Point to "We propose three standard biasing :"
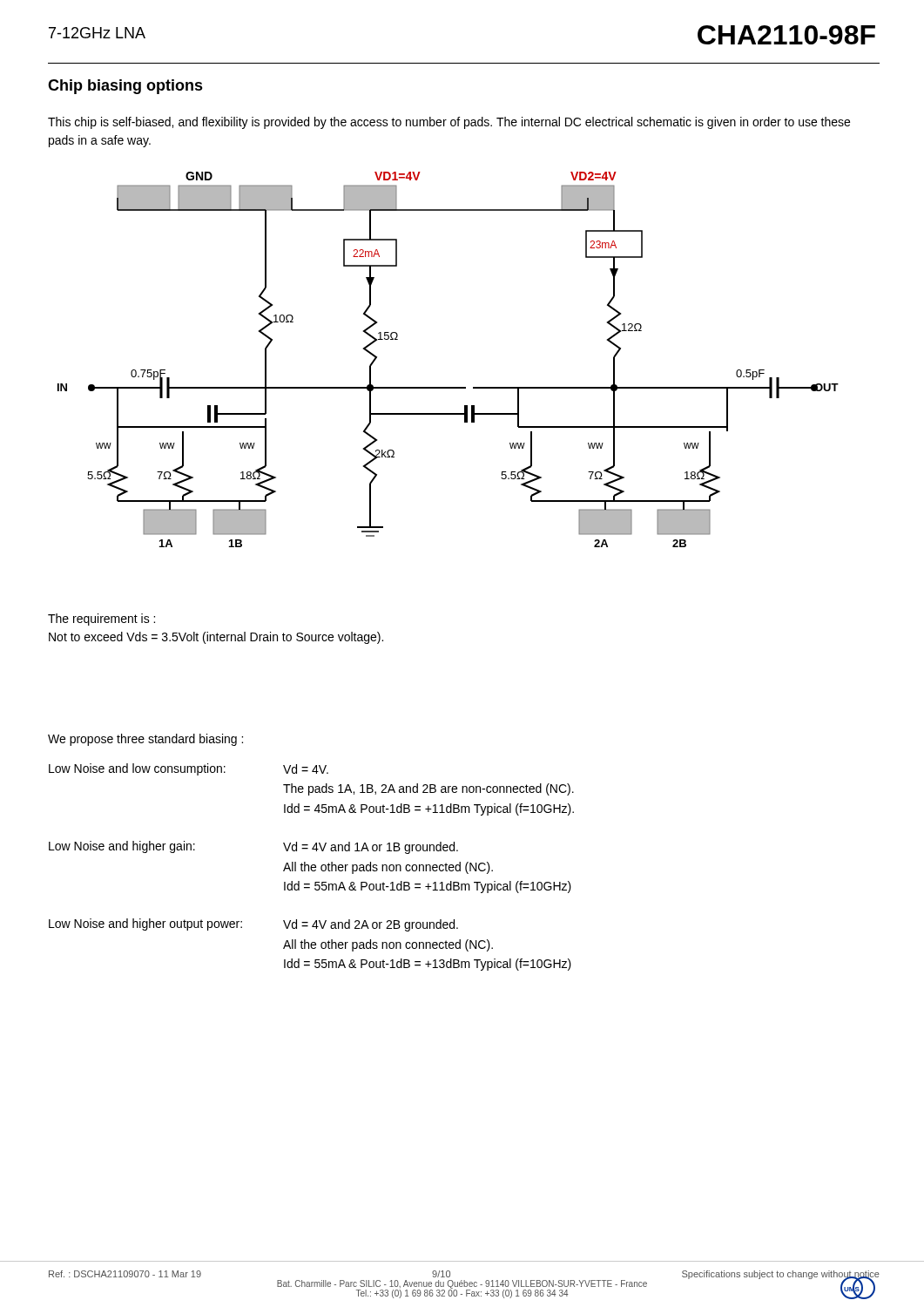 (146, 739)
